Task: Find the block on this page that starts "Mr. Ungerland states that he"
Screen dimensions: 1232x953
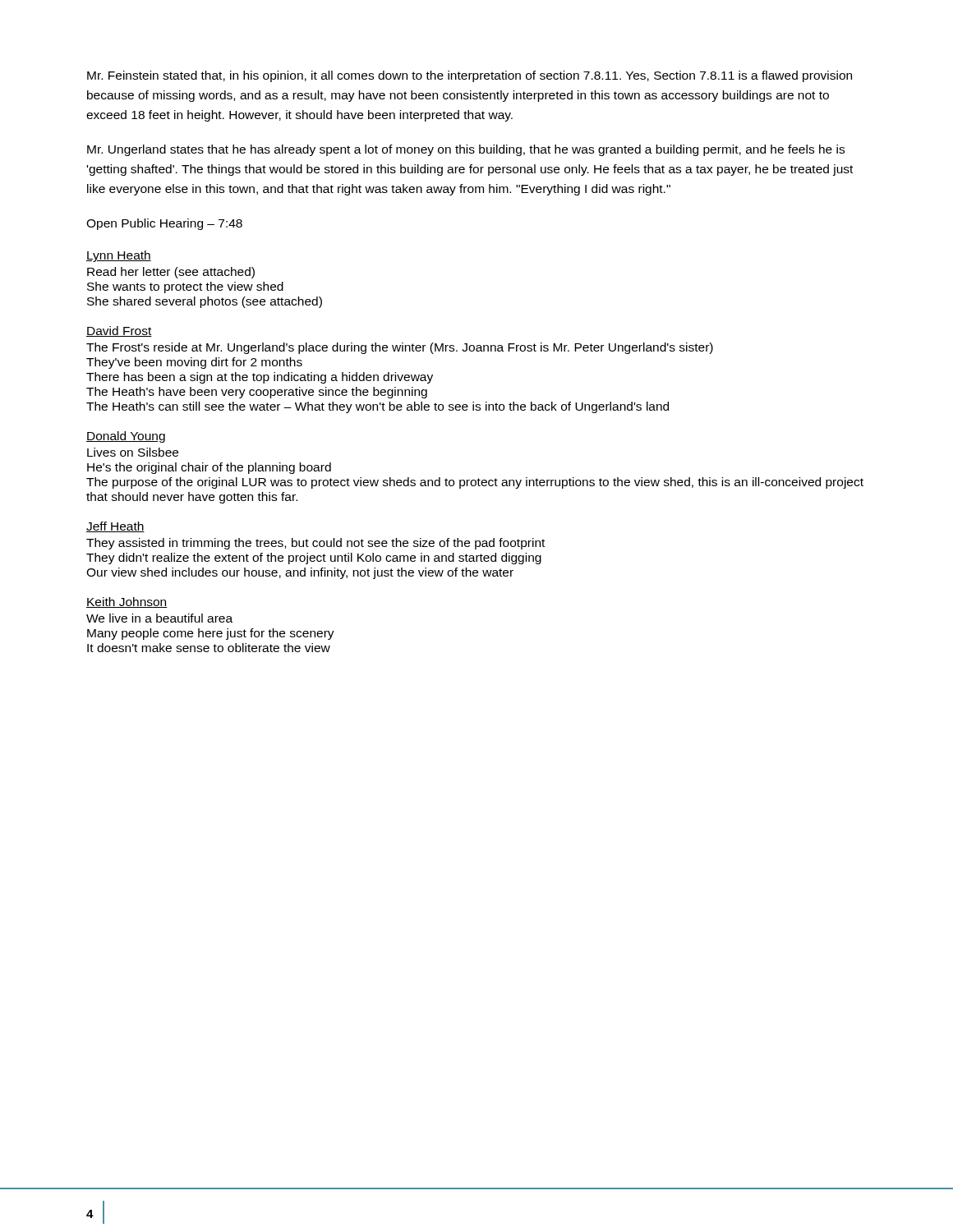Action: pos(470,169)
